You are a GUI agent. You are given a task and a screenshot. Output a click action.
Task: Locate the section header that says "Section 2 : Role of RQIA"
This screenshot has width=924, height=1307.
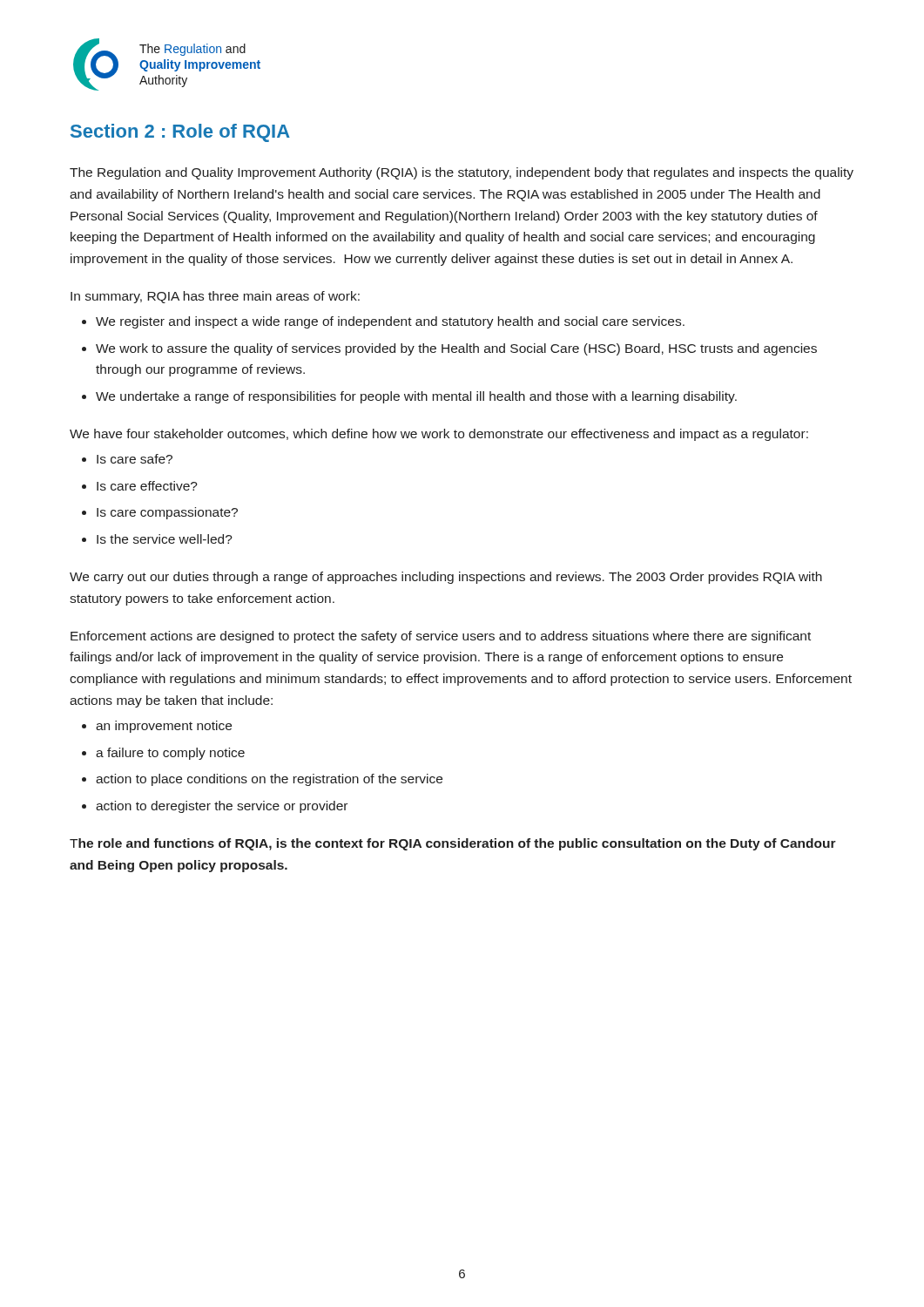click(180, 131)
